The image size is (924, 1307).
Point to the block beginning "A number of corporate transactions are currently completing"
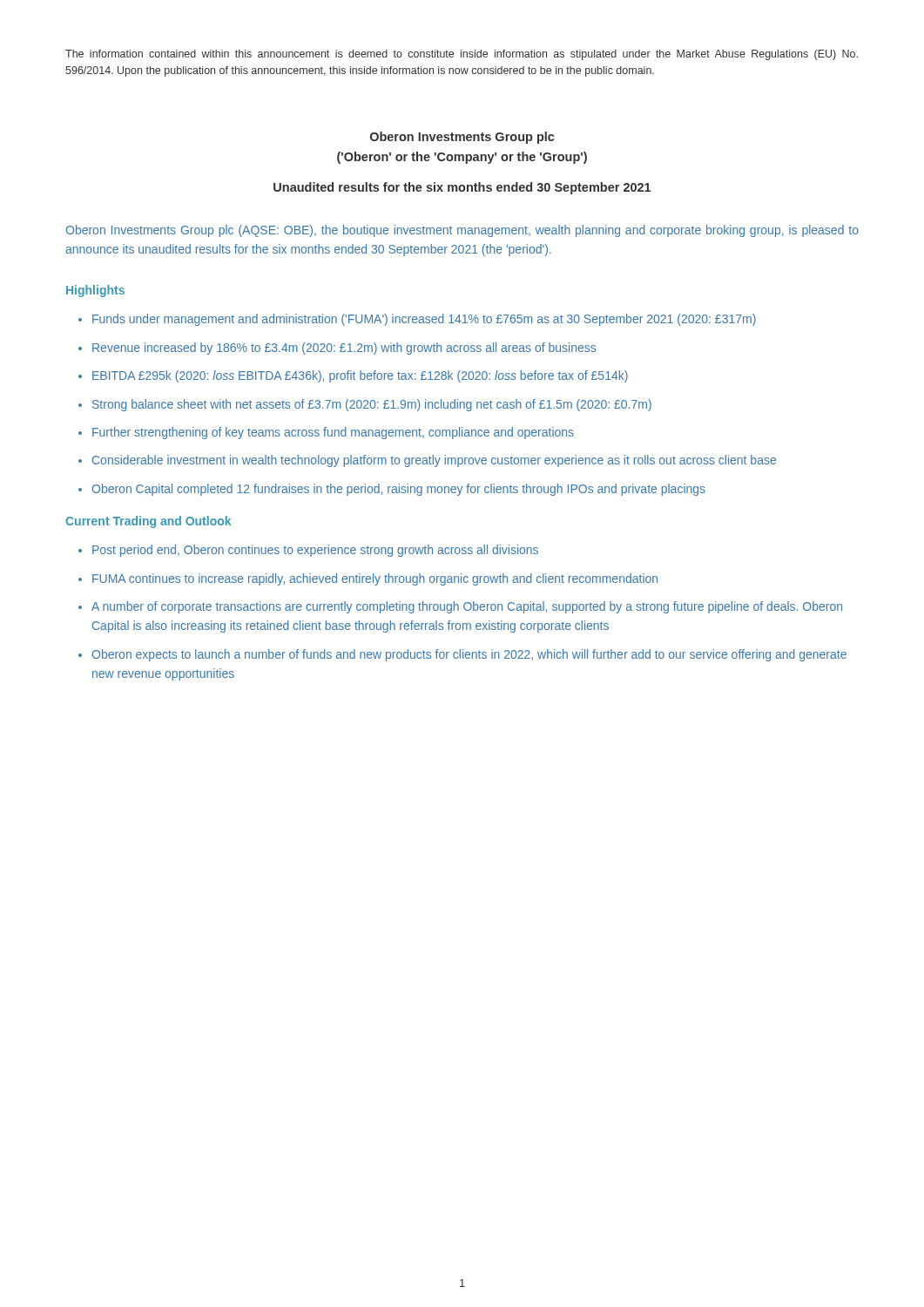click(475, 616)
